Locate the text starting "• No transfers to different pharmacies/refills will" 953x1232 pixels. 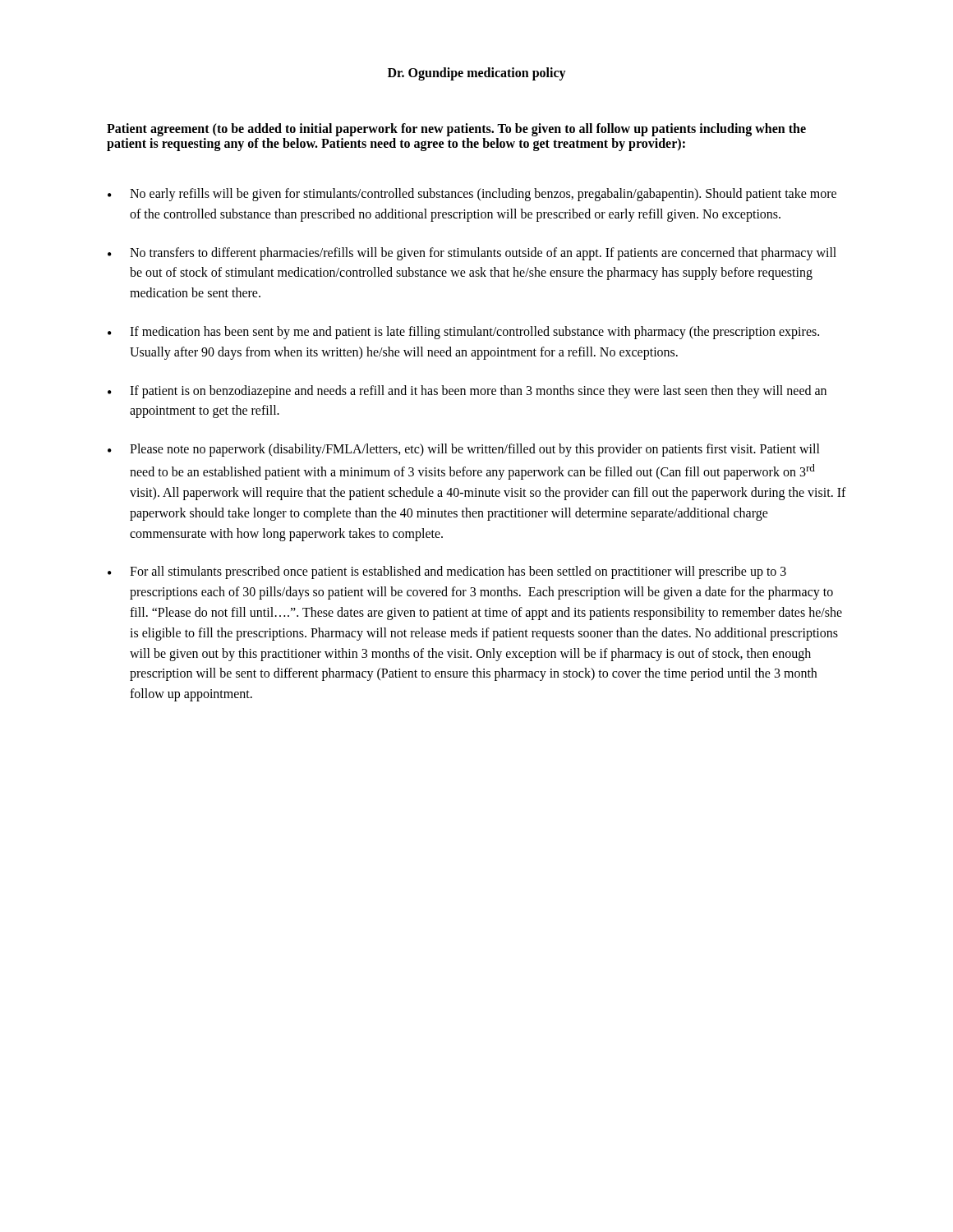[476, 273]
